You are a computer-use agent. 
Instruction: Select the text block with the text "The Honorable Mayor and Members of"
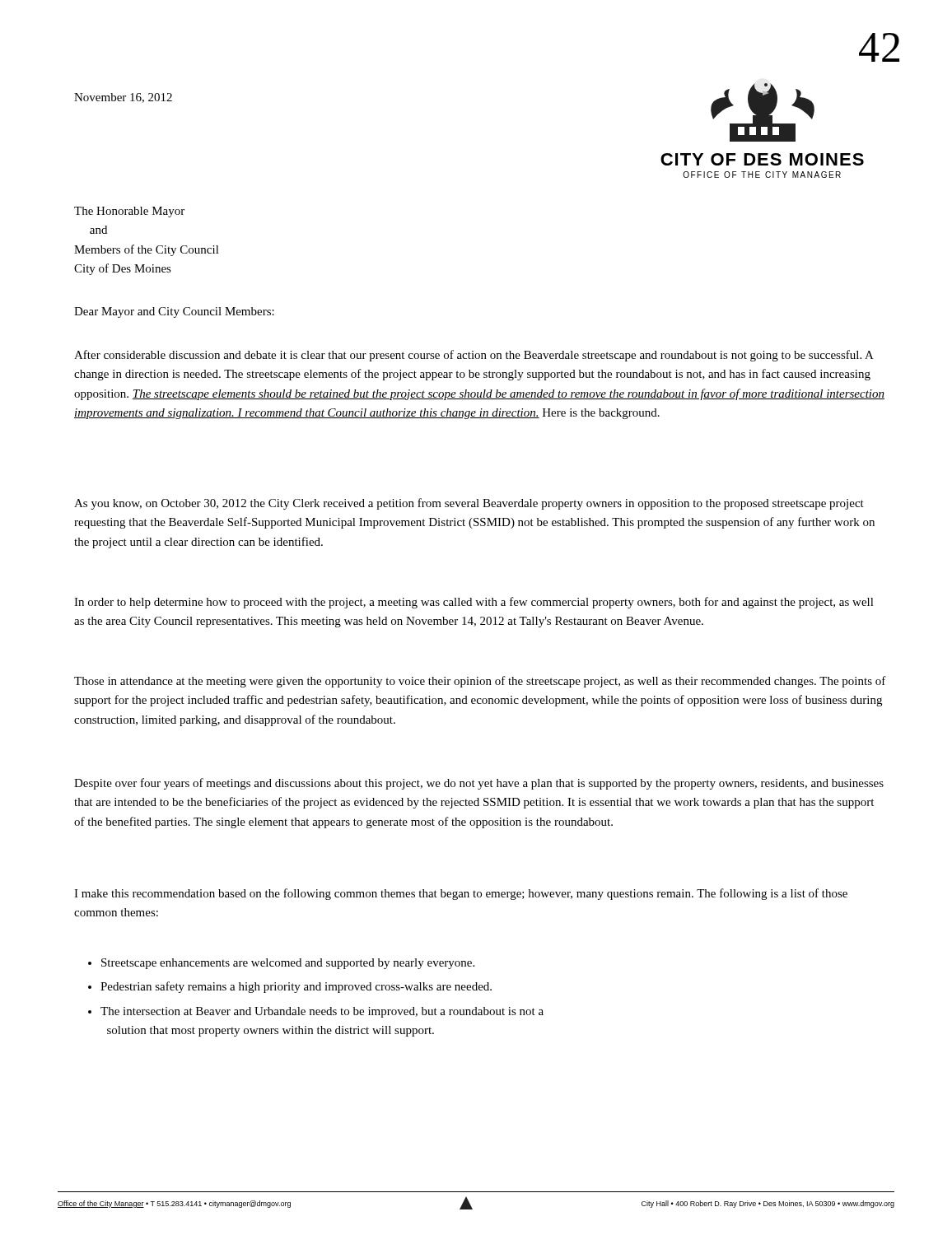click(x=147, y=239)
